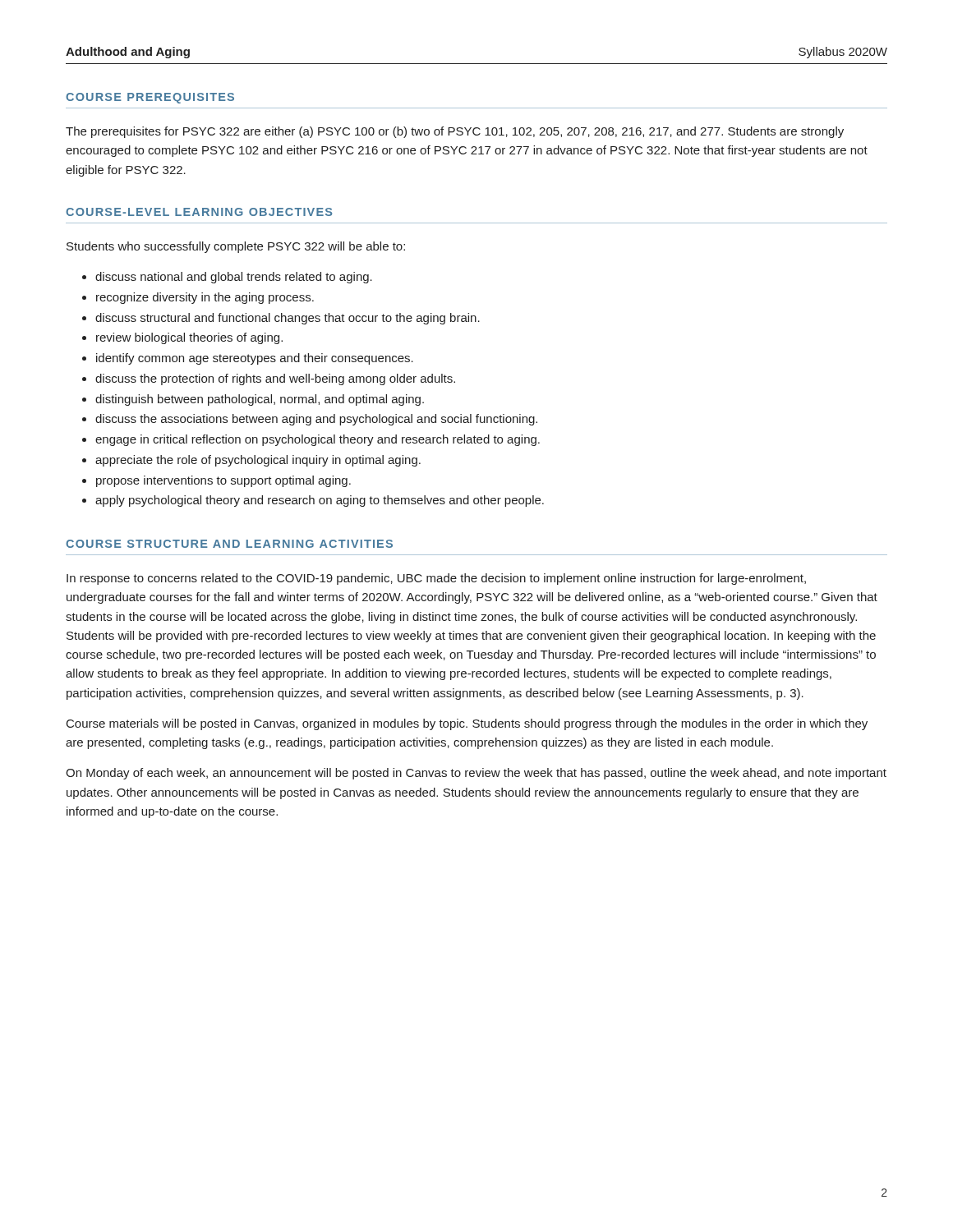This screenshot has height=1232, width=953.
Task: Locate the text block that reads "In response to concerns related to the"
Action: tap(471, 635)
